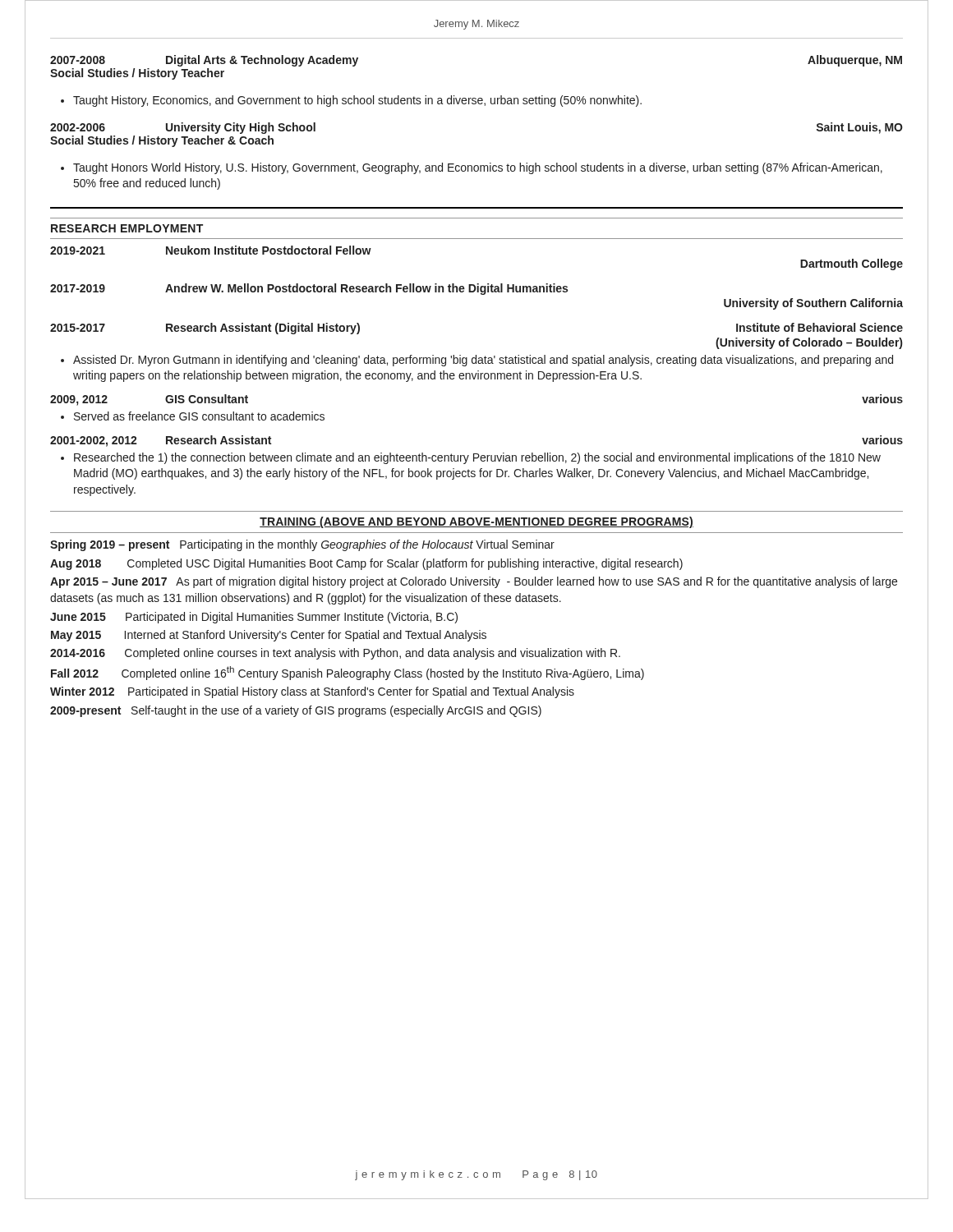The height and width of the screenshot is (1232, 953).
Task: Click on the list item that says "Taught History, Economics, and Government"
Action: (476, 101)
